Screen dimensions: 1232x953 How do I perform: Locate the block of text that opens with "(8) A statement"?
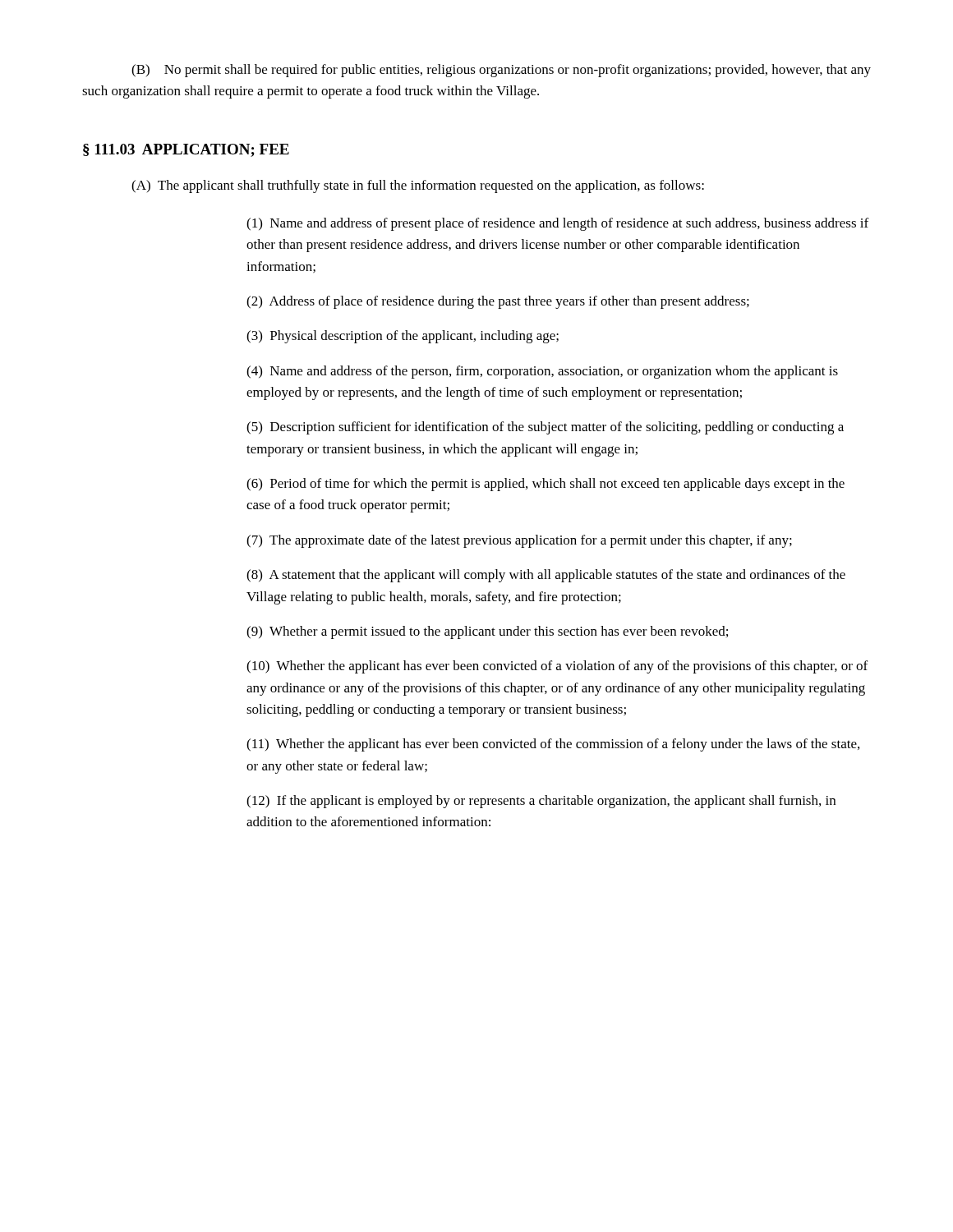[546, 585]
